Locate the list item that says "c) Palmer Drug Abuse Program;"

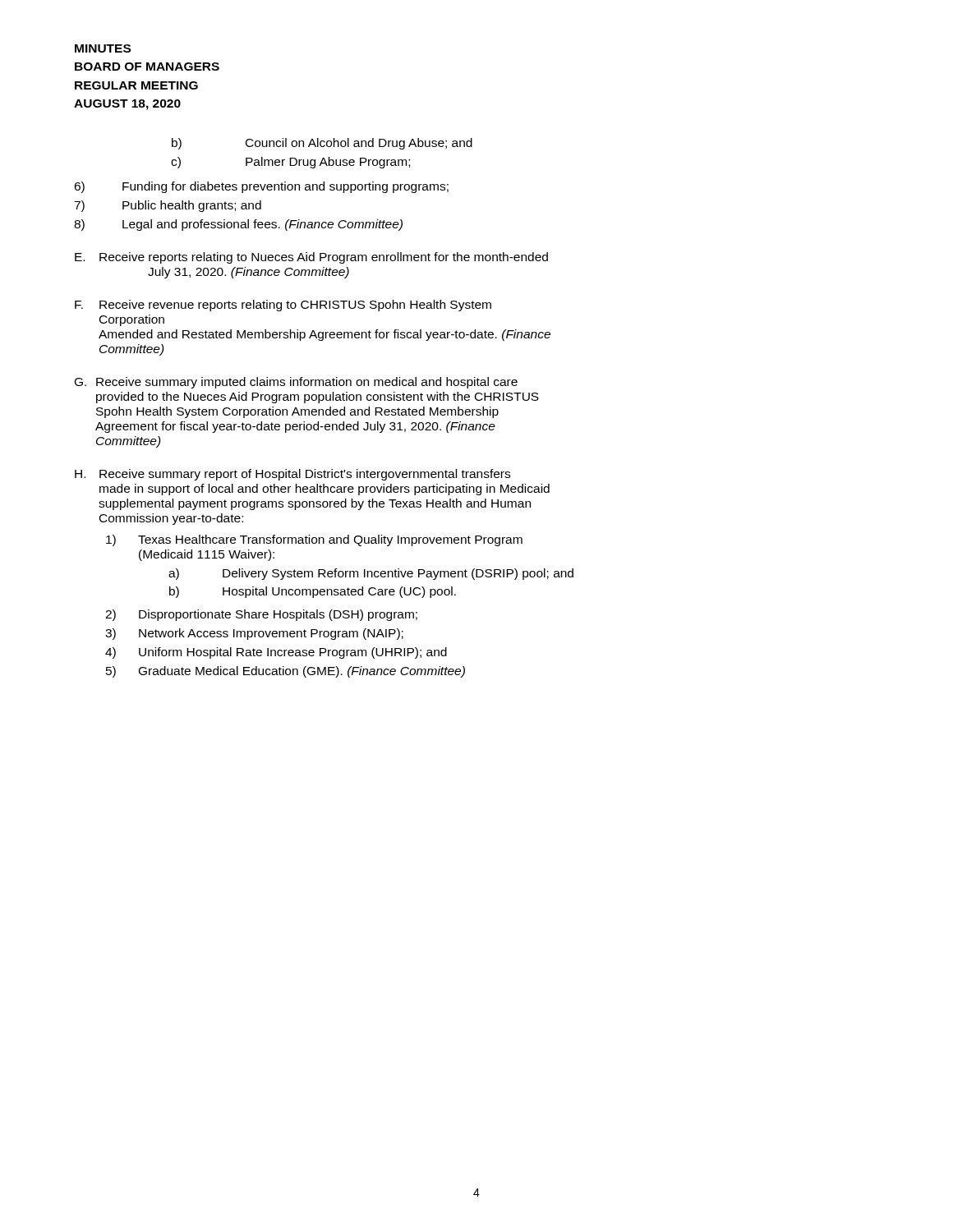(x=291, y=162)
